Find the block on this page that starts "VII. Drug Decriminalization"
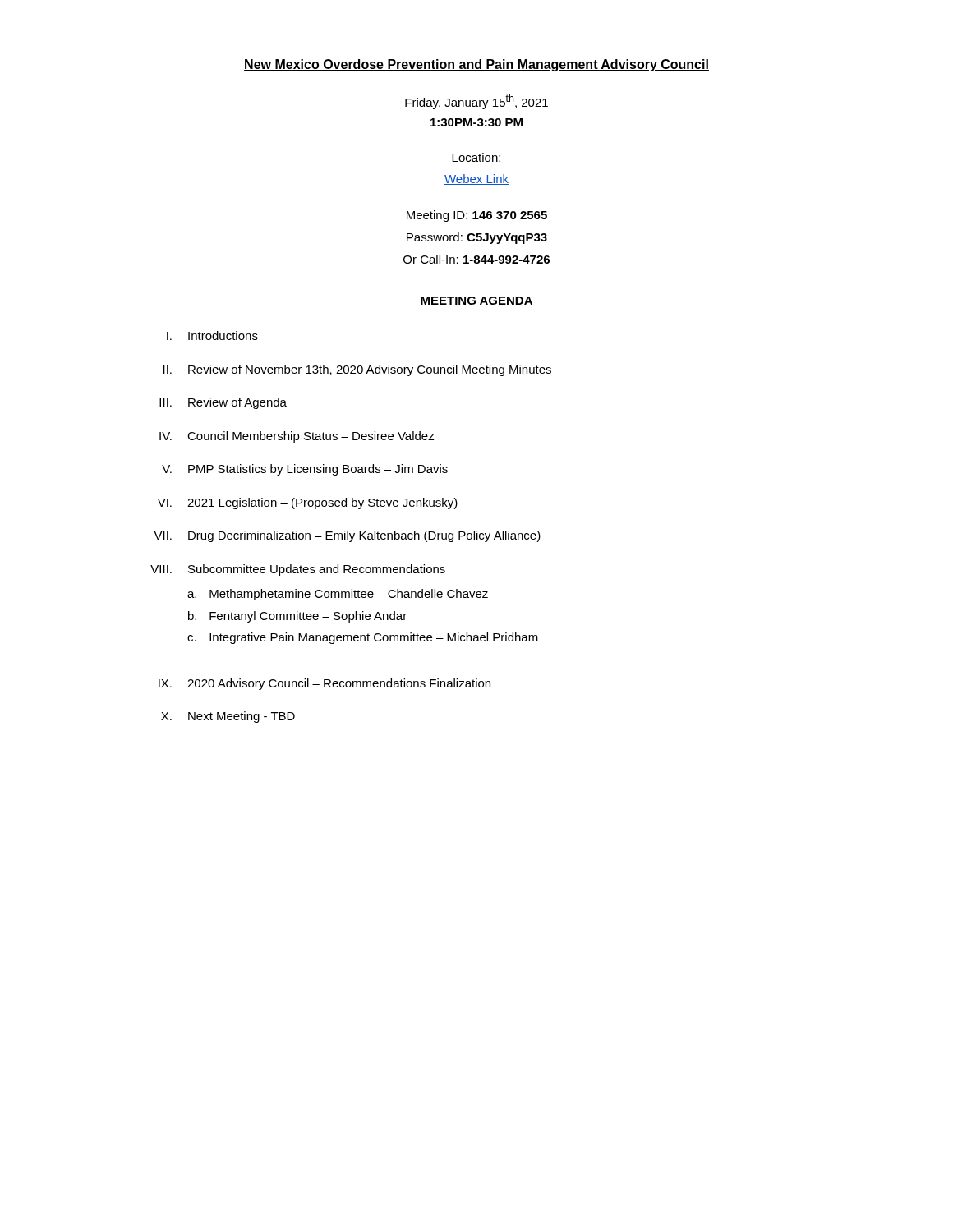953x1232 pixels. [476, 536]
